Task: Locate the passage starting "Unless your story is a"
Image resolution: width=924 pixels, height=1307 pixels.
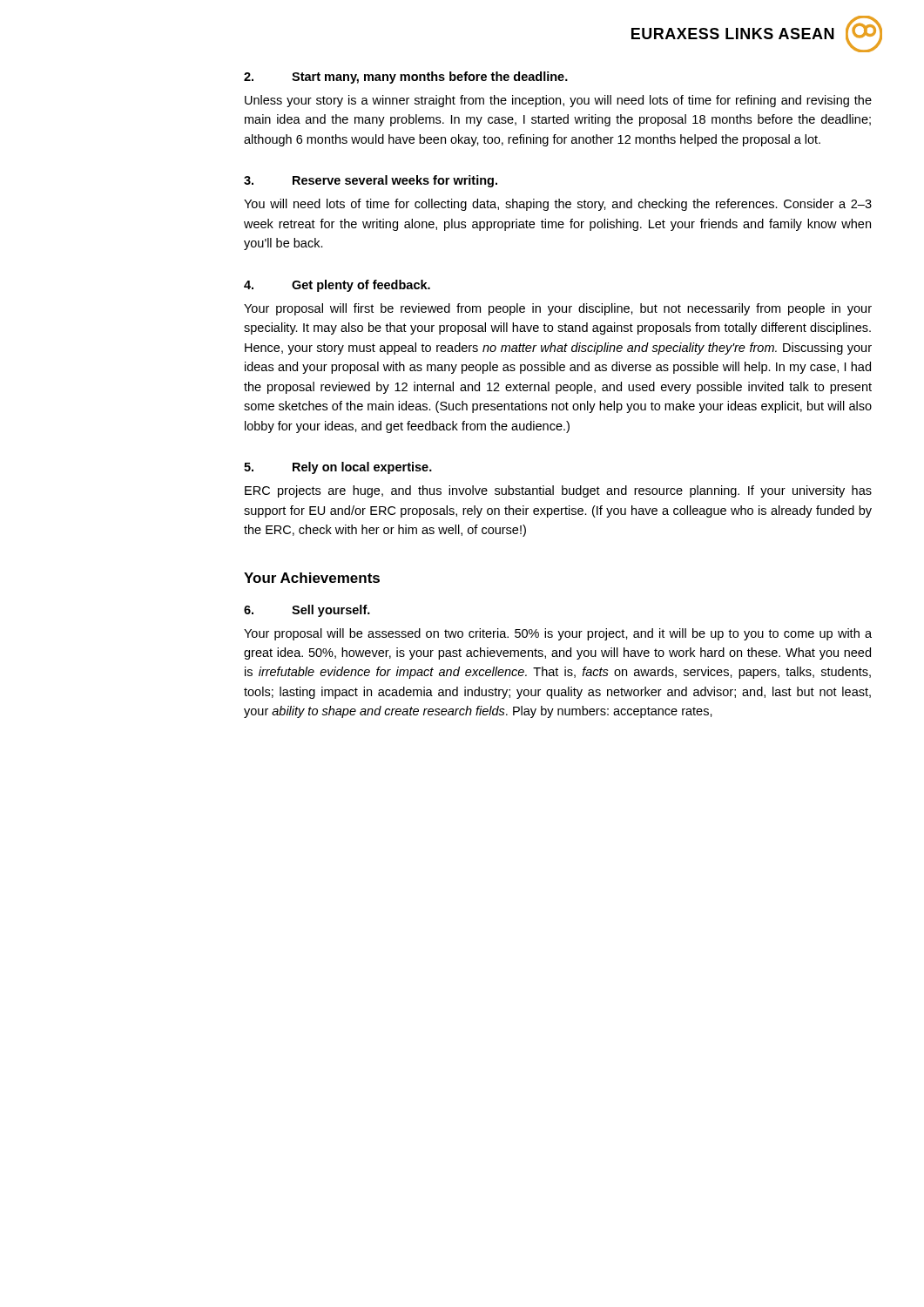Action: coord(558,120)
